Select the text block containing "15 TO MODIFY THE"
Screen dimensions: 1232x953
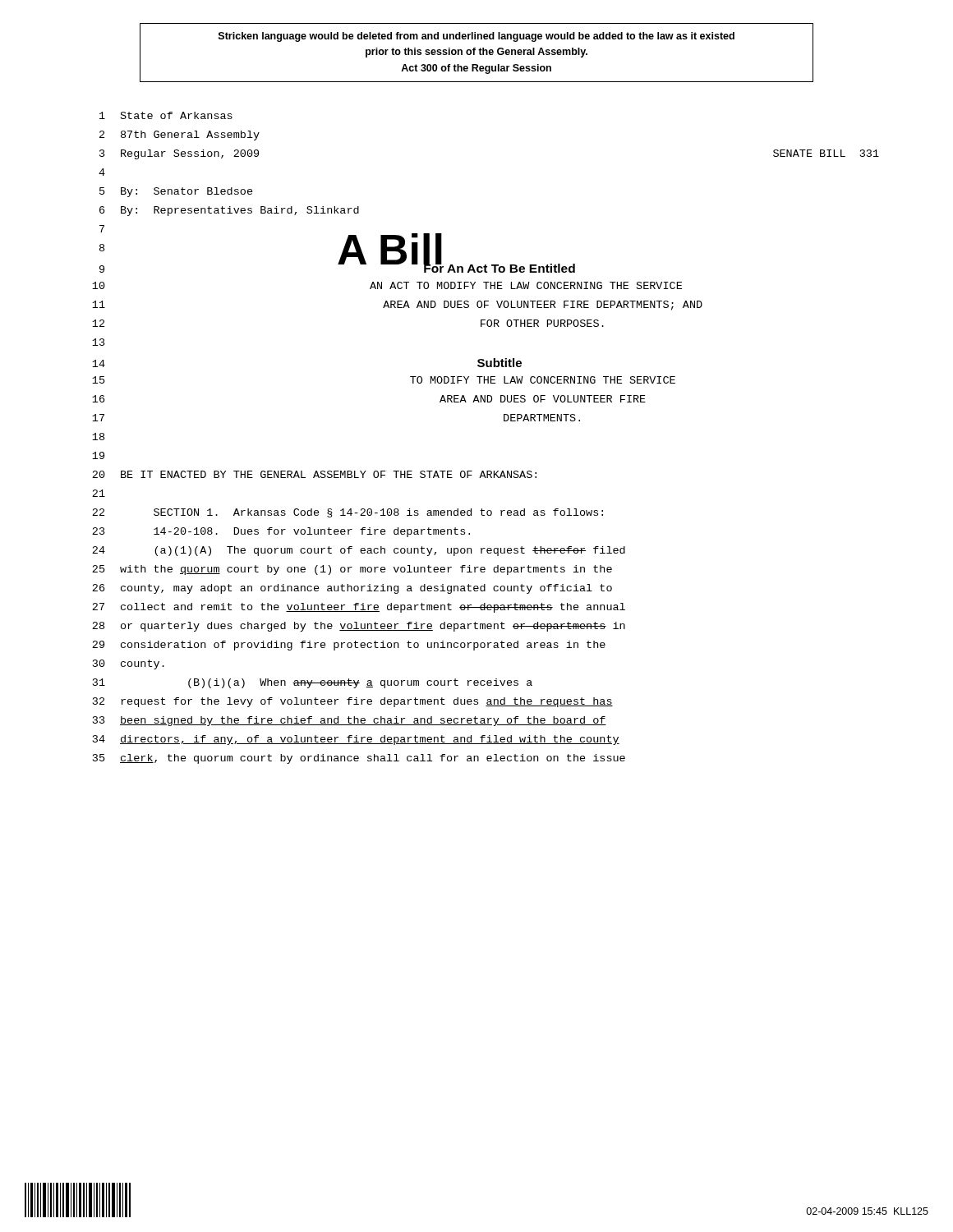click(476, 381)
